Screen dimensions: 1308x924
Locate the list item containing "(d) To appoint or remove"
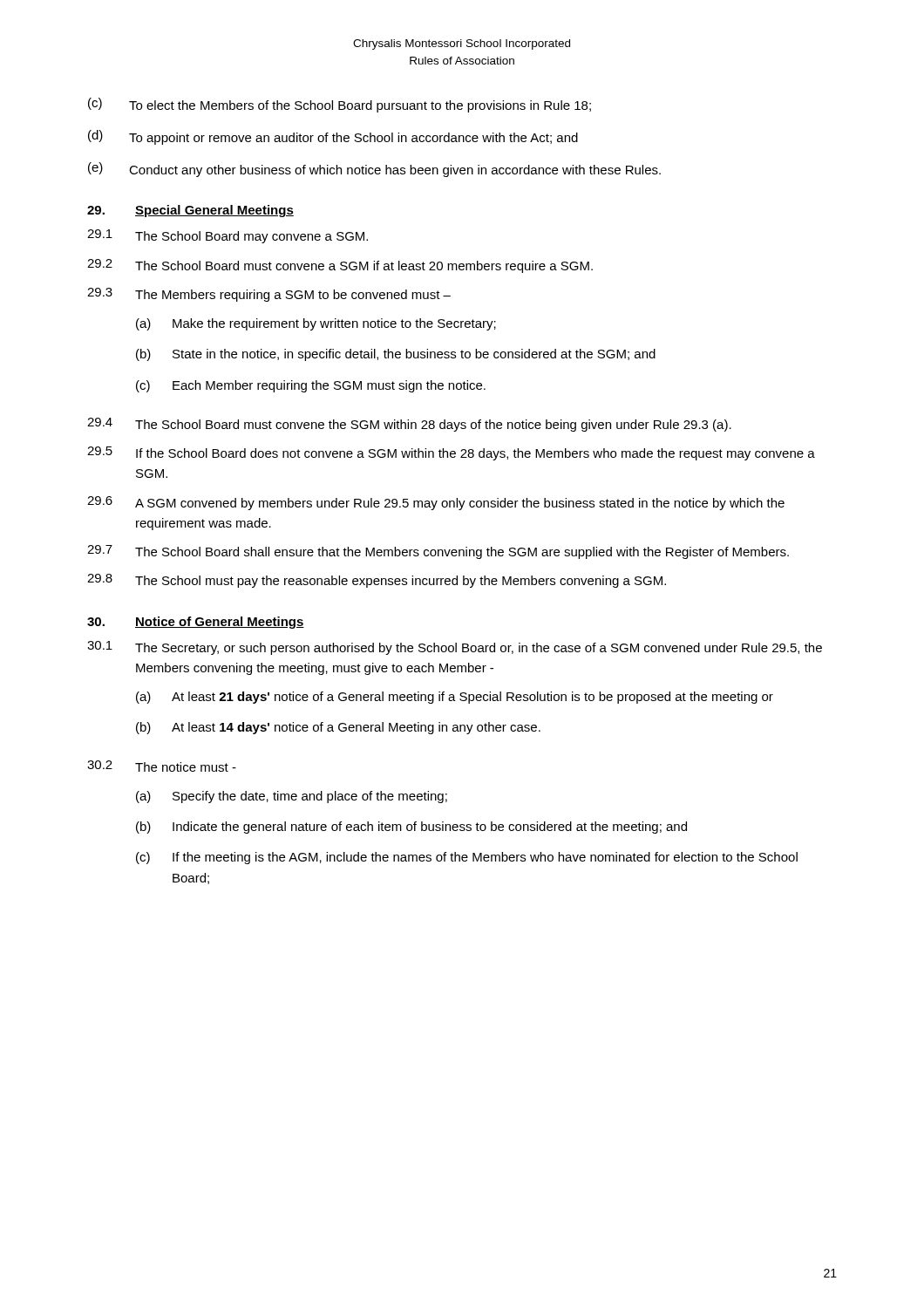pyautogui.click(x=462, y=137)
